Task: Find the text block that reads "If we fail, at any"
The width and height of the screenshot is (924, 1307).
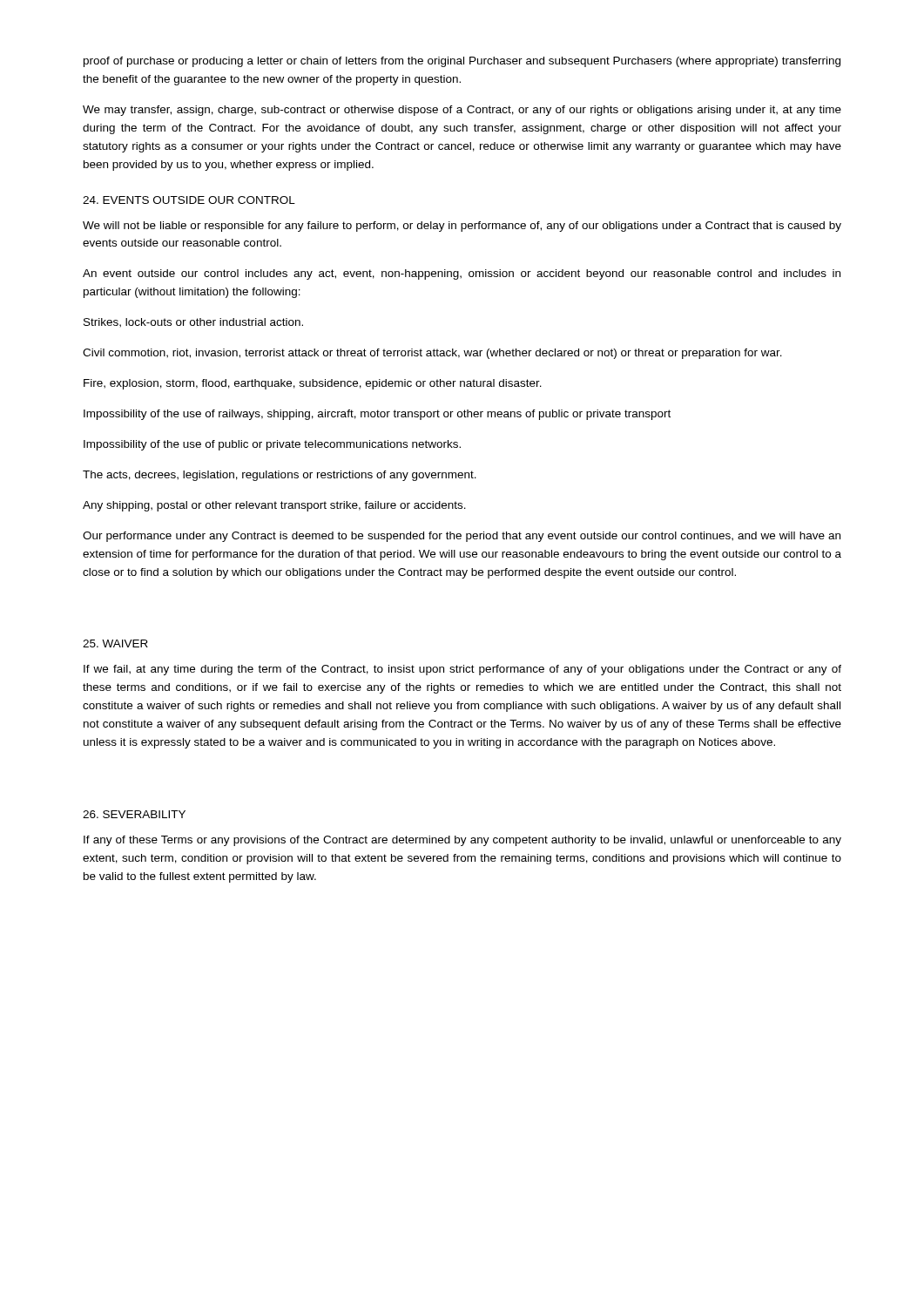Action: pos(462,706)
